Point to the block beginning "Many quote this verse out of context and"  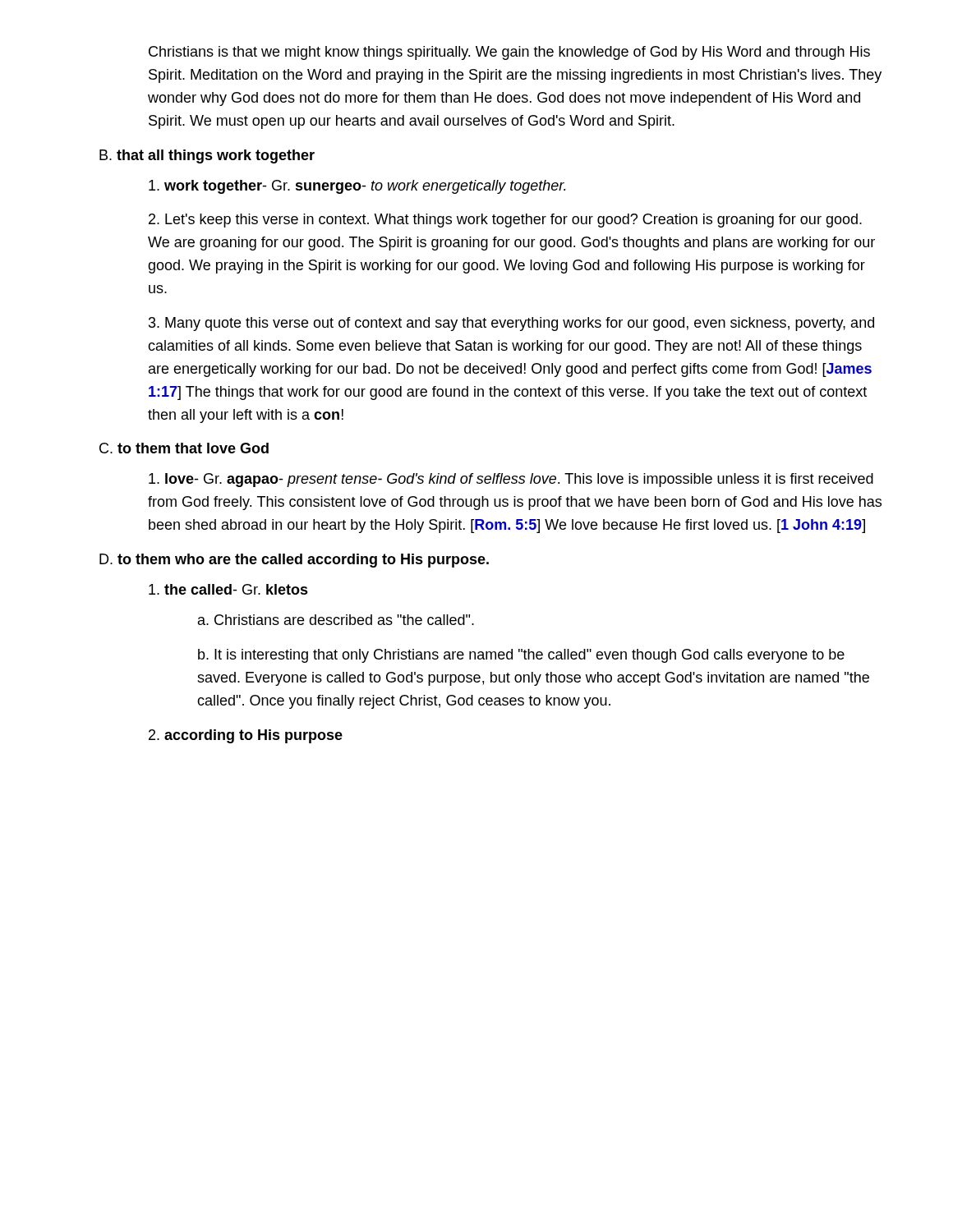511,369
